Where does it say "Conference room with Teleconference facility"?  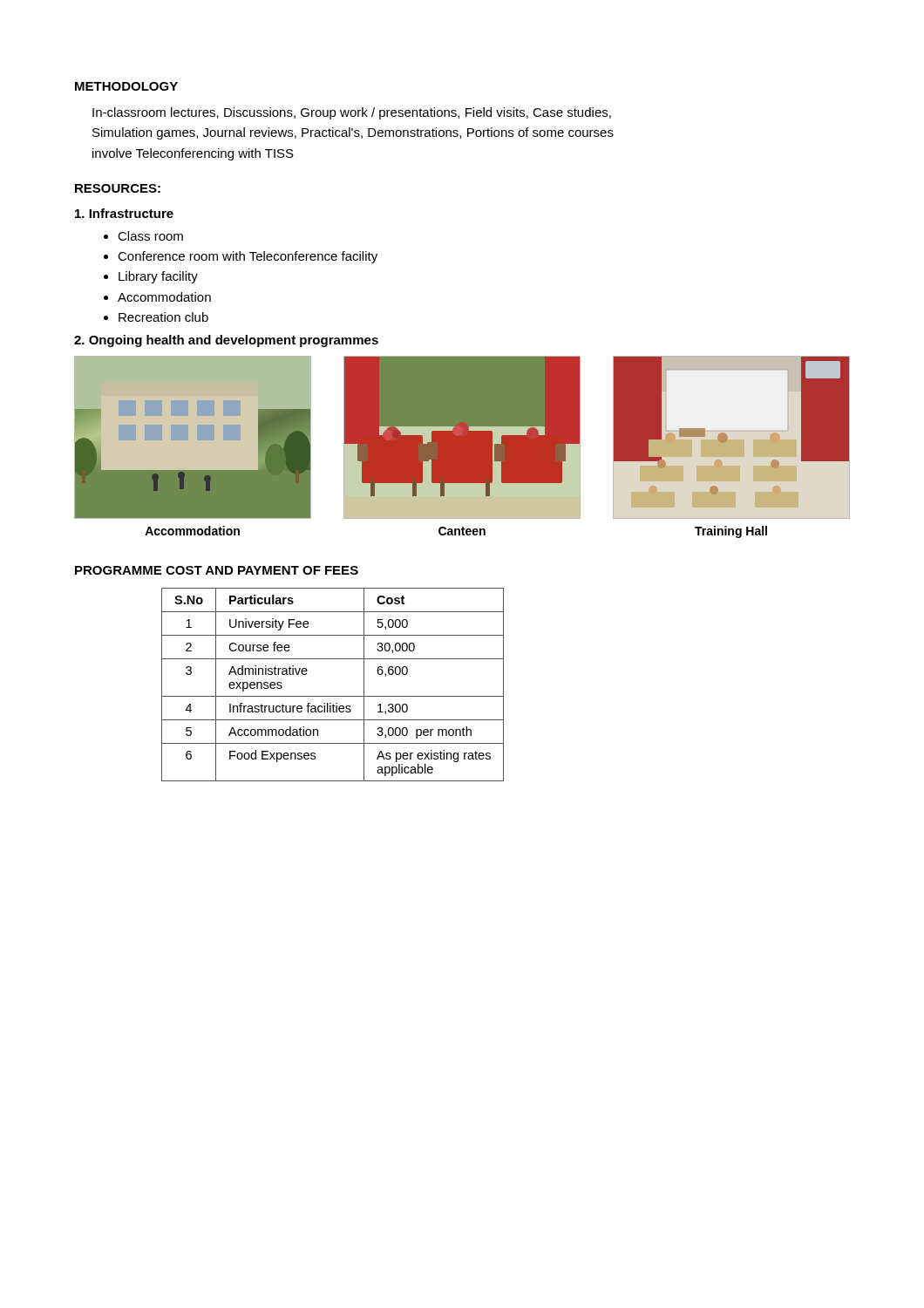click(x=248, y=256)
